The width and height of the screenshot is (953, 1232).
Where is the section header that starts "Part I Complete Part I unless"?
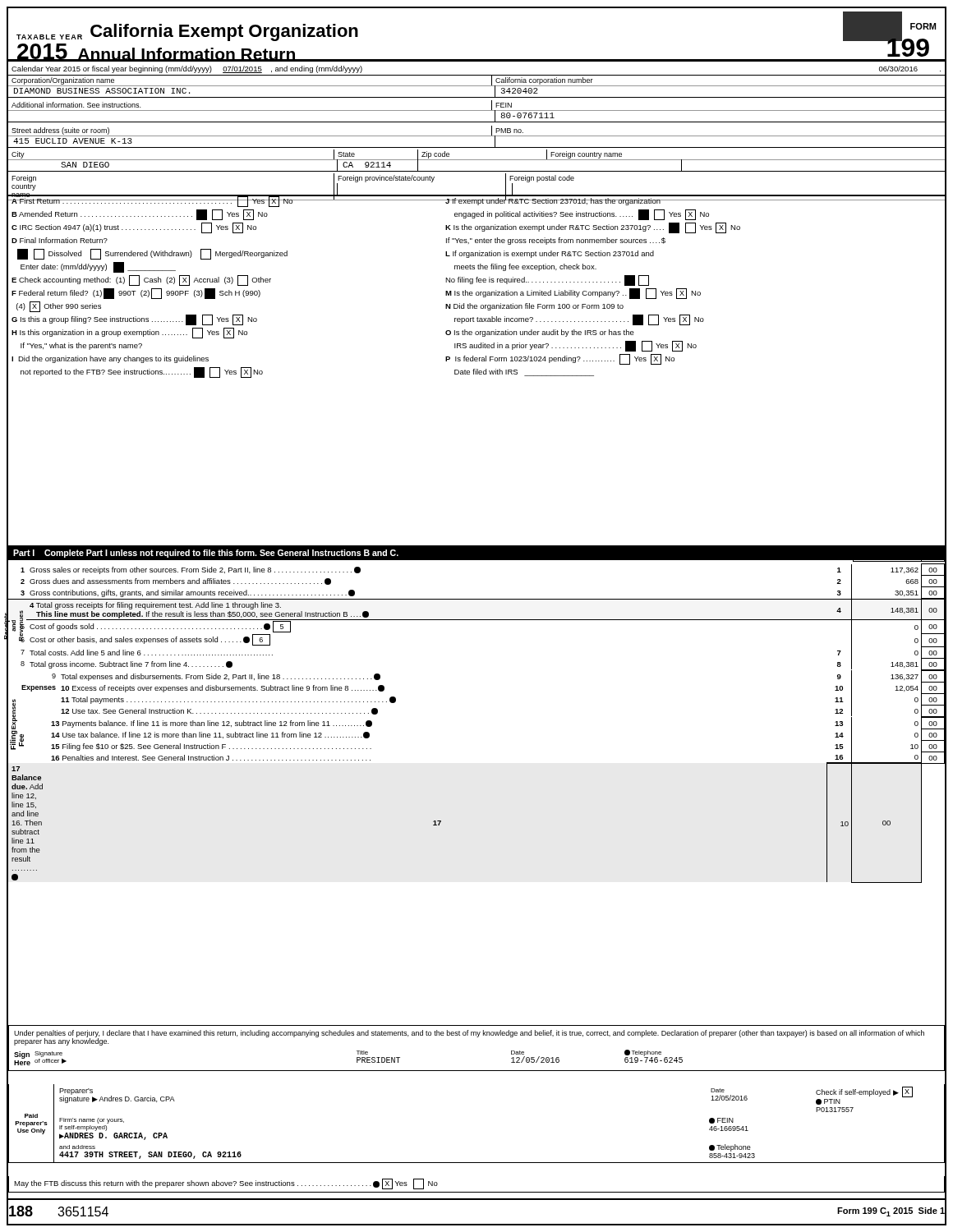(206, 553)
